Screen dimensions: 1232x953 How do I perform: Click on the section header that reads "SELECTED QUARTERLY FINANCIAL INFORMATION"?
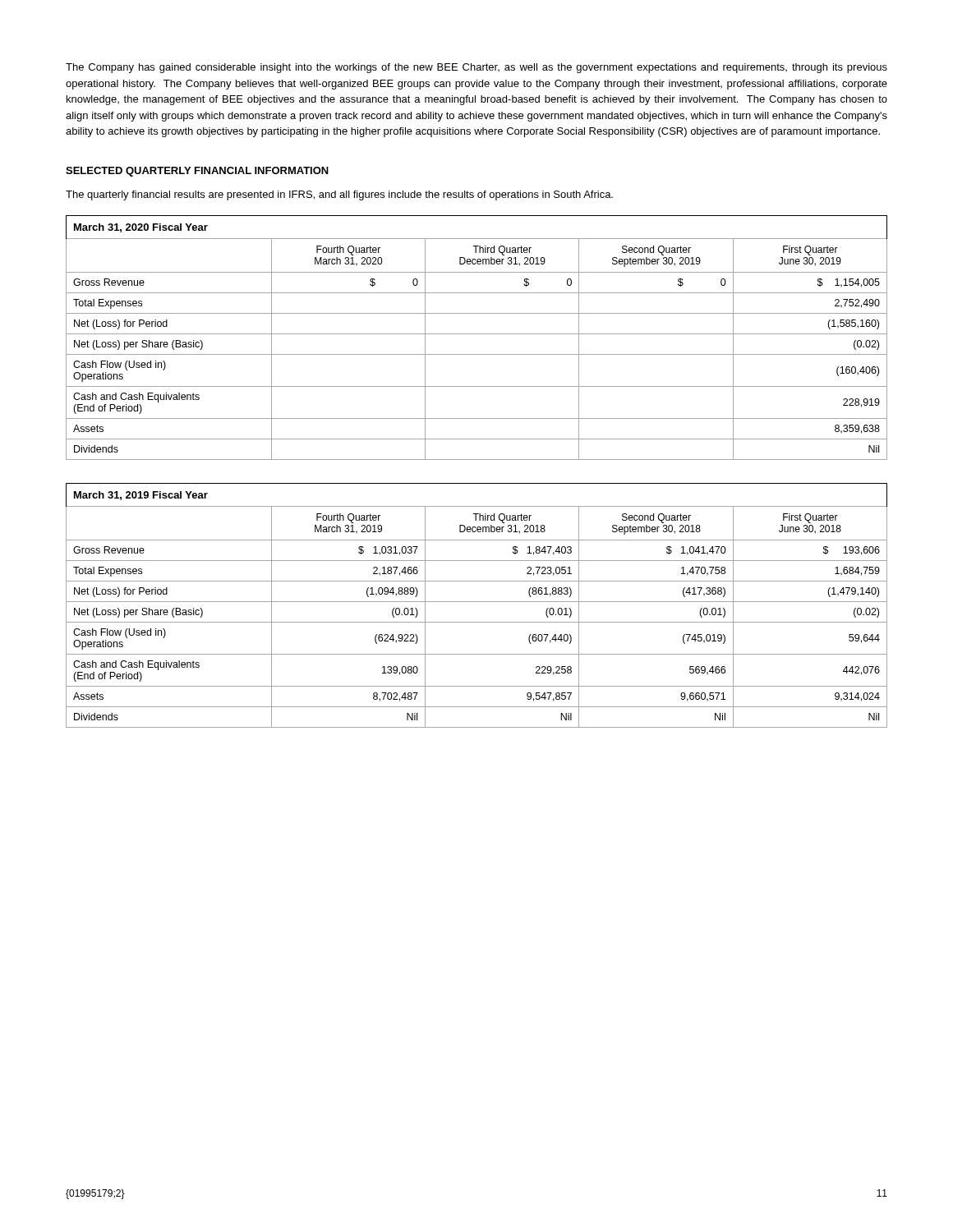point(197,170)
